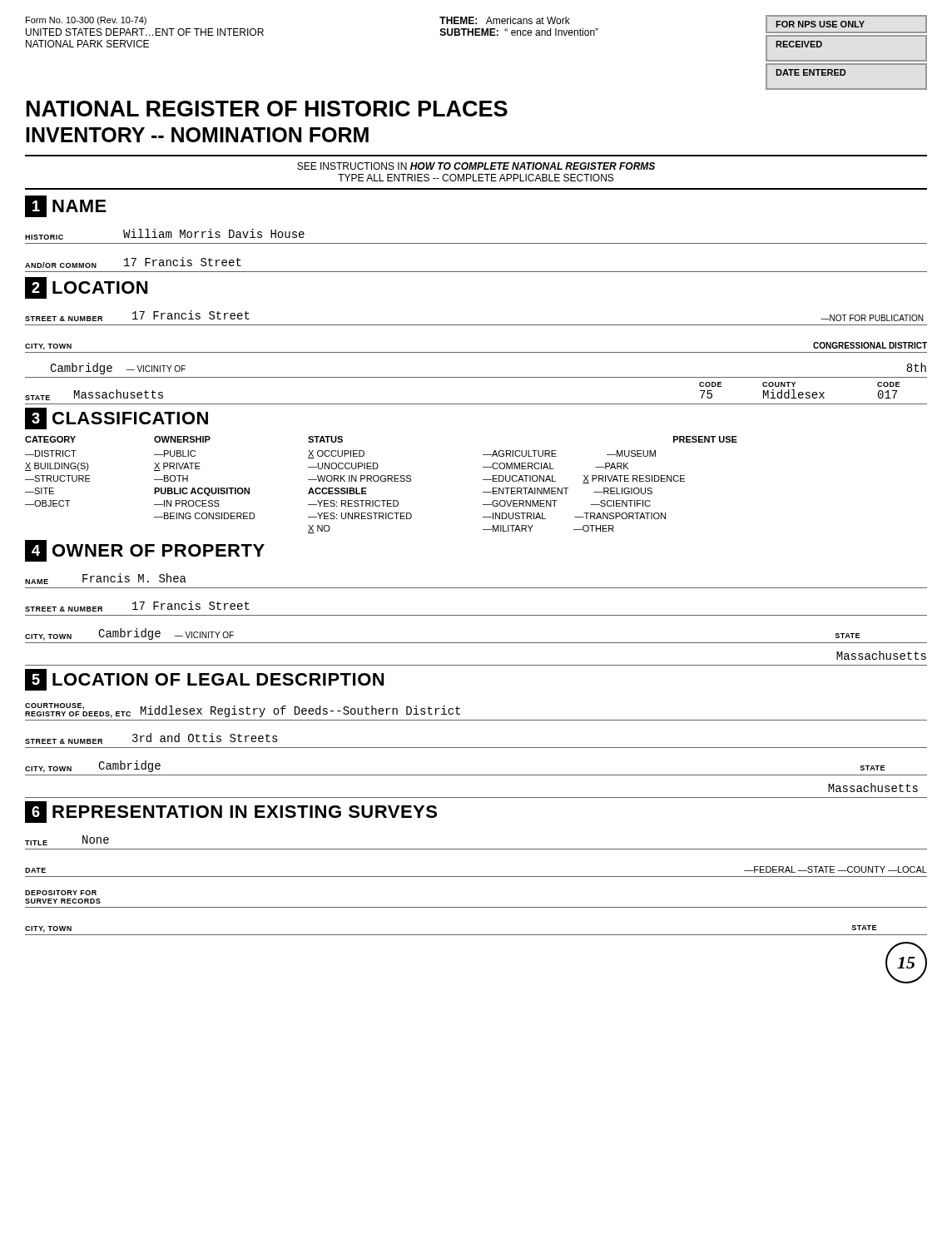This screenshot has height=1248, width=952.
Task: Navigate to the text block starting "STREET & NUMBER 17 Francis Street —NOT FOR"
Action: 476,353
